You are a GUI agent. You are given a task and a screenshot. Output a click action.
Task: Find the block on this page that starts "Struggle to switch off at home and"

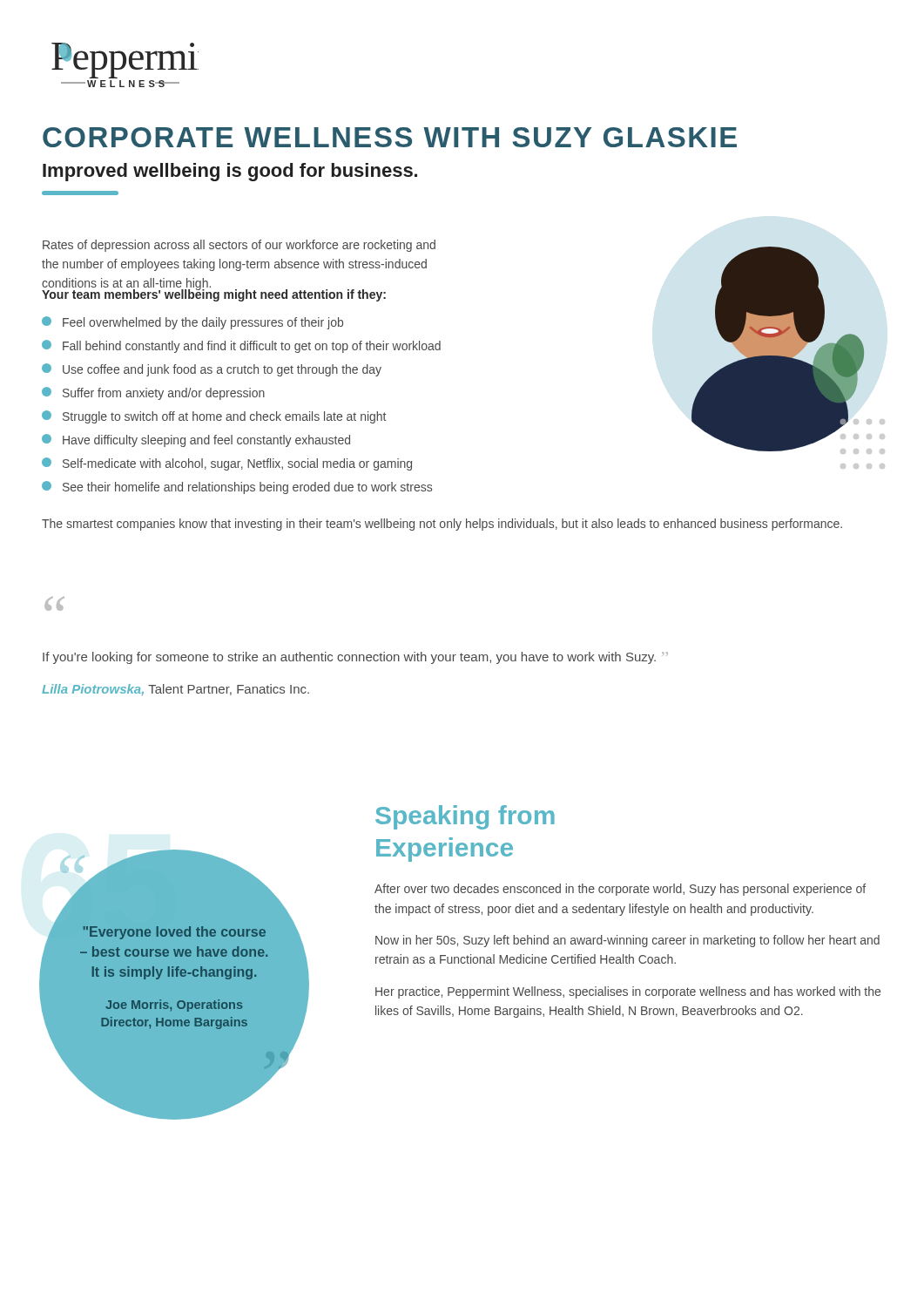214,417
